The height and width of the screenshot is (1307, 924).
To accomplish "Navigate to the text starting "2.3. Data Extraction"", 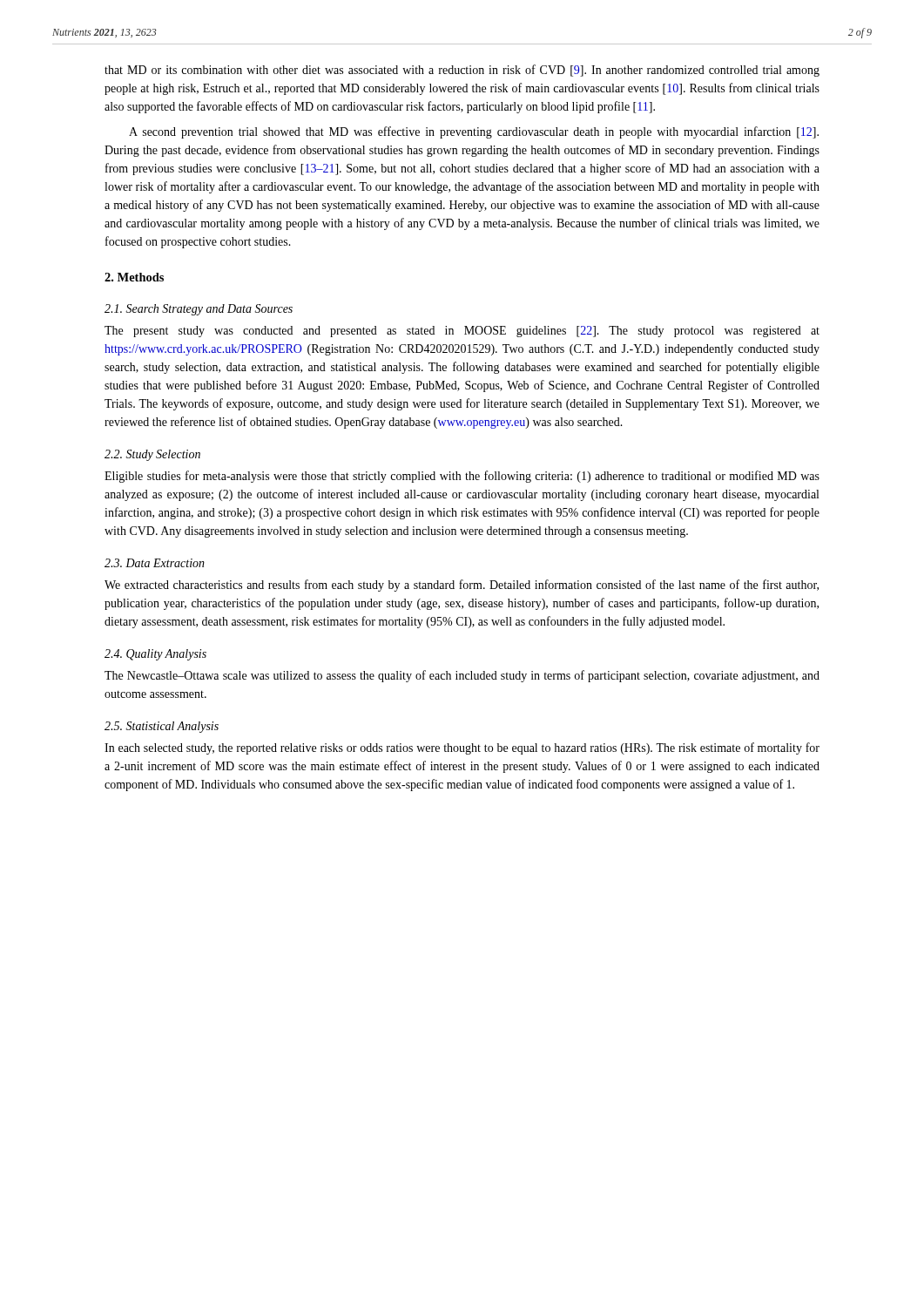I will tap(155, 563).
